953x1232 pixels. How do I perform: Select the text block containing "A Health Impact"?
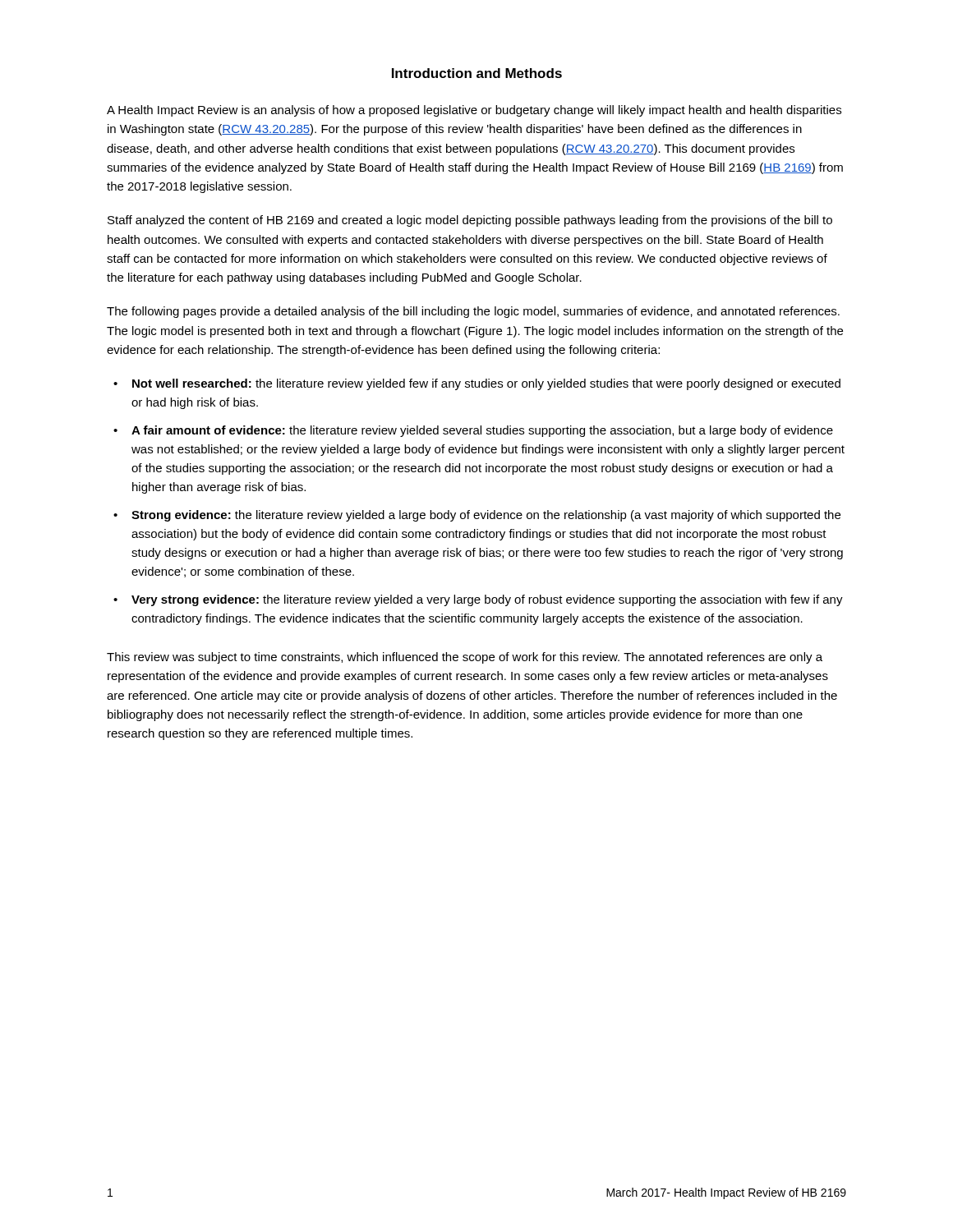(x=475, y=148)
